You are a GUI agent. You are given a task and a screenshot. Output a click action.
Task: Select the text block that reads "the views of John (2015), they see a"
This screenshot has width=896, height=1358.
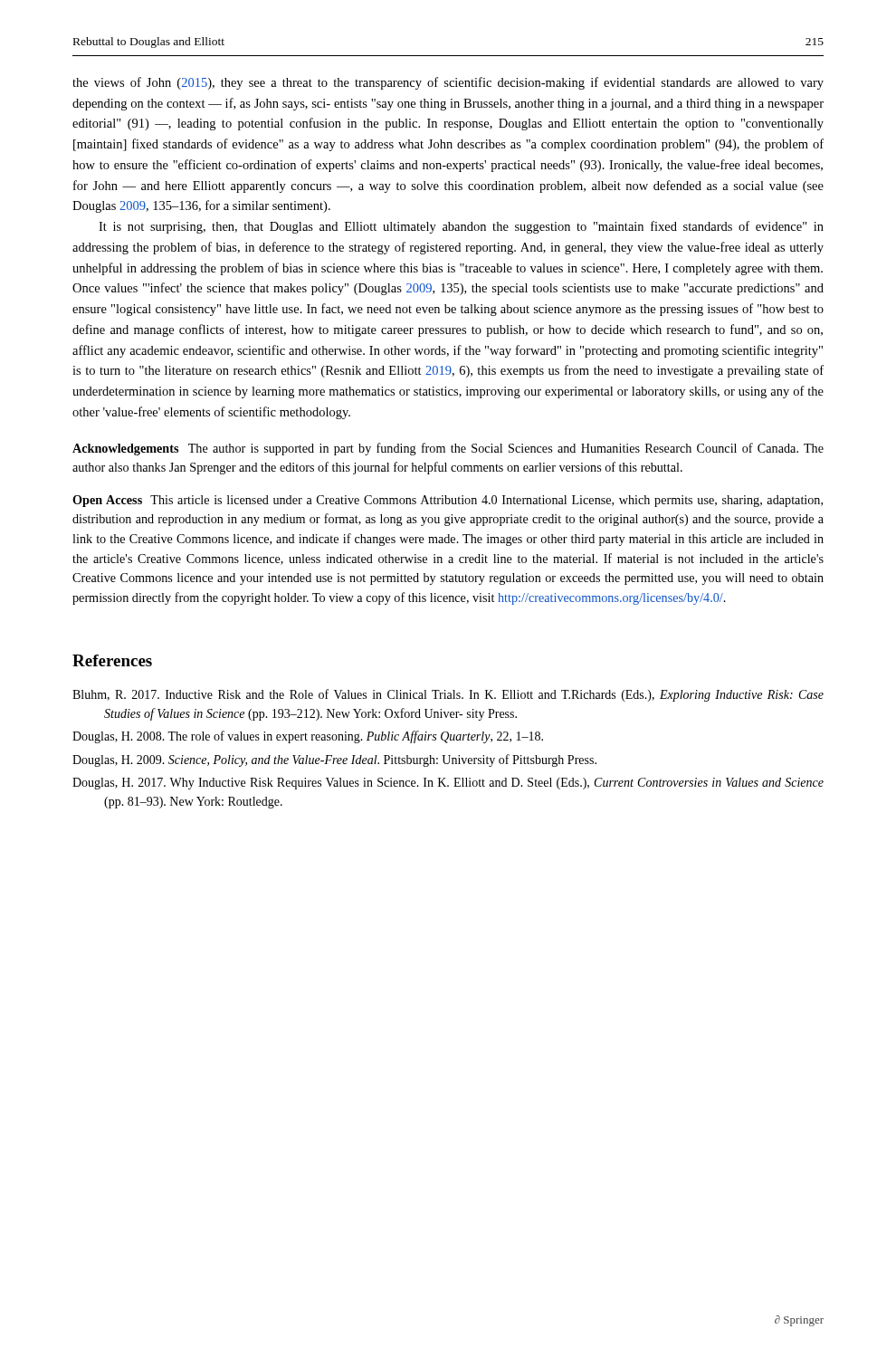coord(448,144)
